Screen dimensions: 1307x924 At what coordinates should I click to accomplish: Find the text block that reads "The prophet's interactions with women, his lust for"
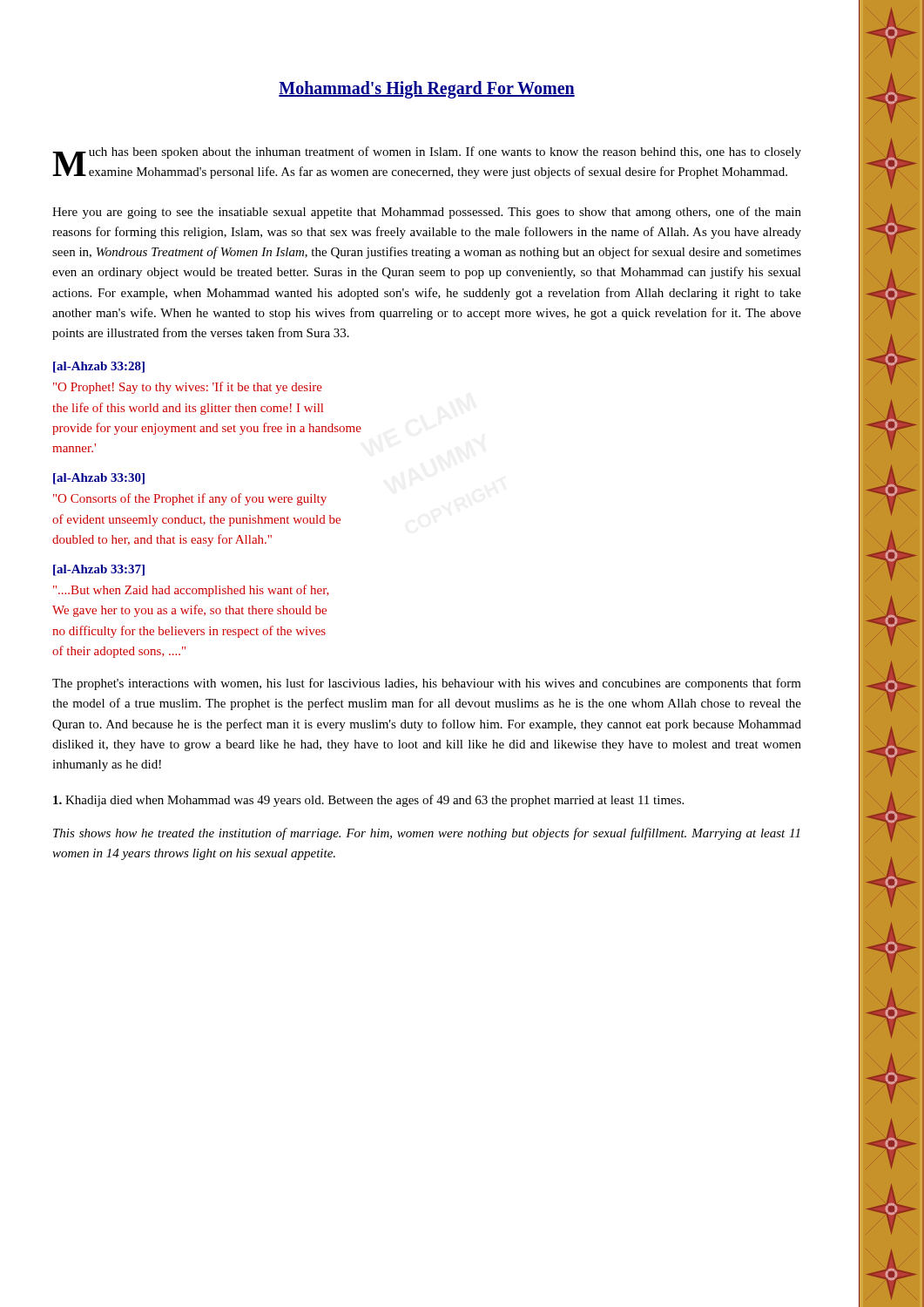tap(427, 724)
